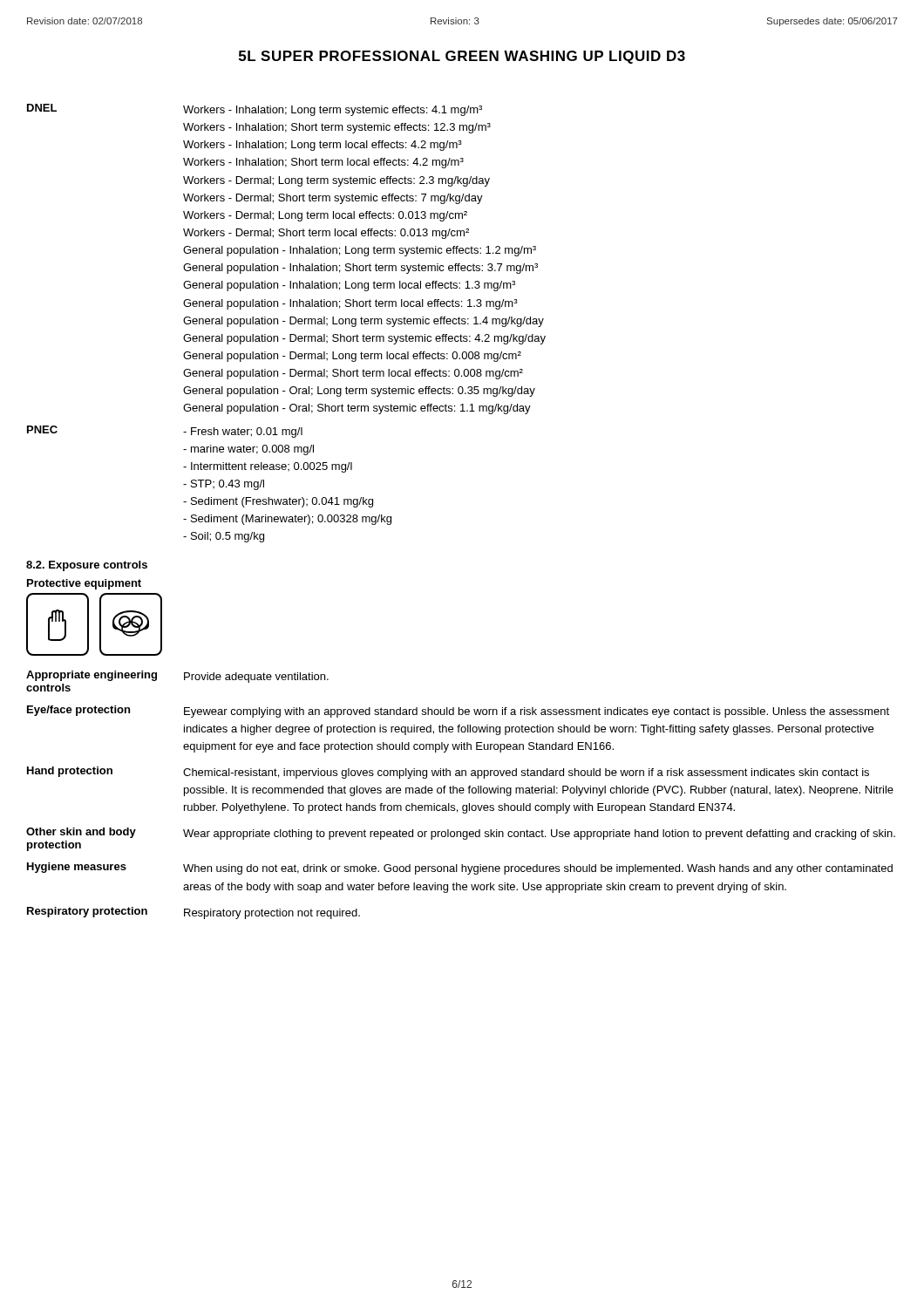Navigate to the text block starting "5L SUPER PROFESSIONAL GREEN WASHING"
Screen dimensions: 1308x924
click(462, 57)
